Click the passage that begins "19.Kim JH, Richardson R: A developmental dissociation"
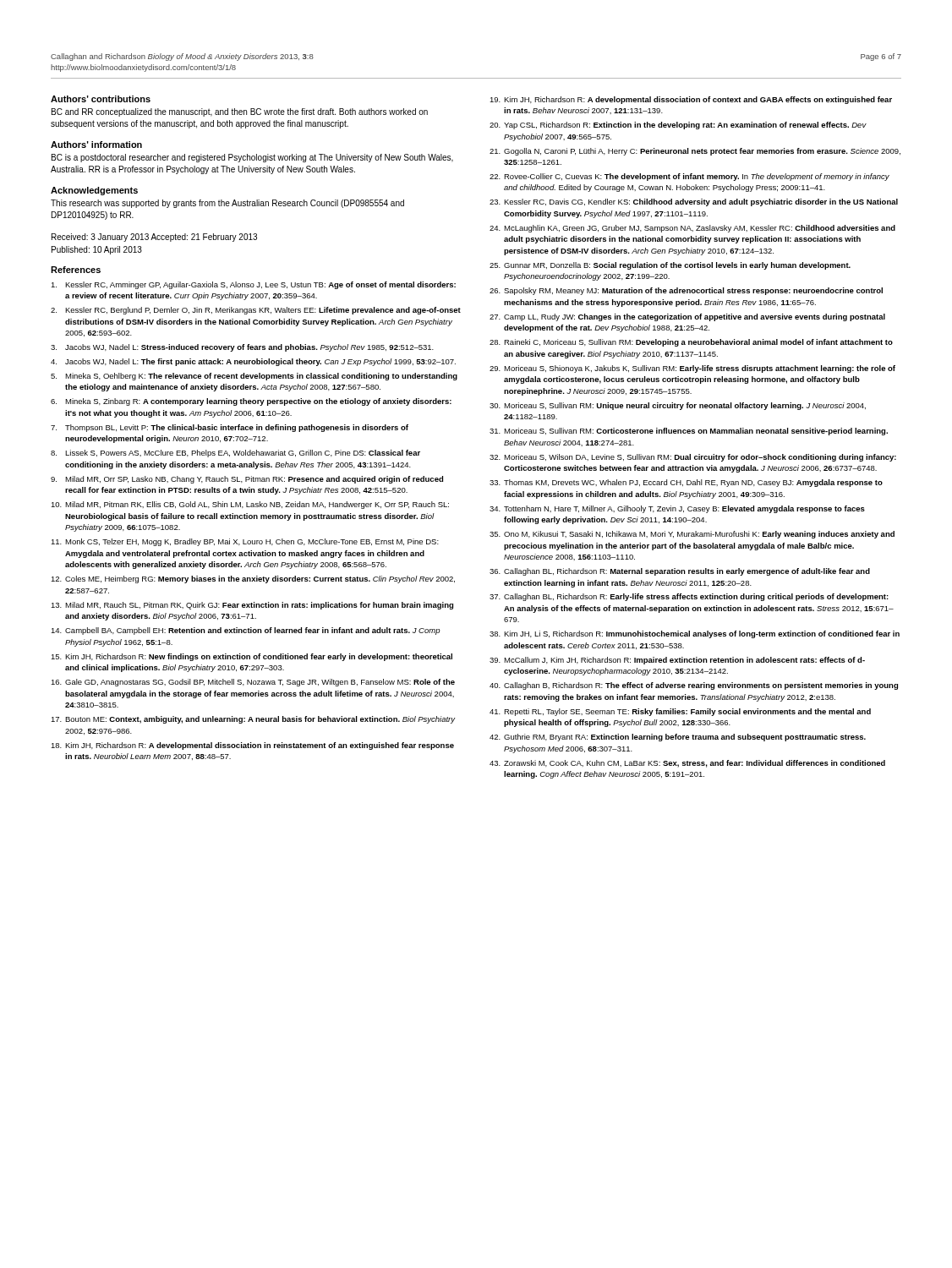The image size is (952, 1268). (695, 105)
